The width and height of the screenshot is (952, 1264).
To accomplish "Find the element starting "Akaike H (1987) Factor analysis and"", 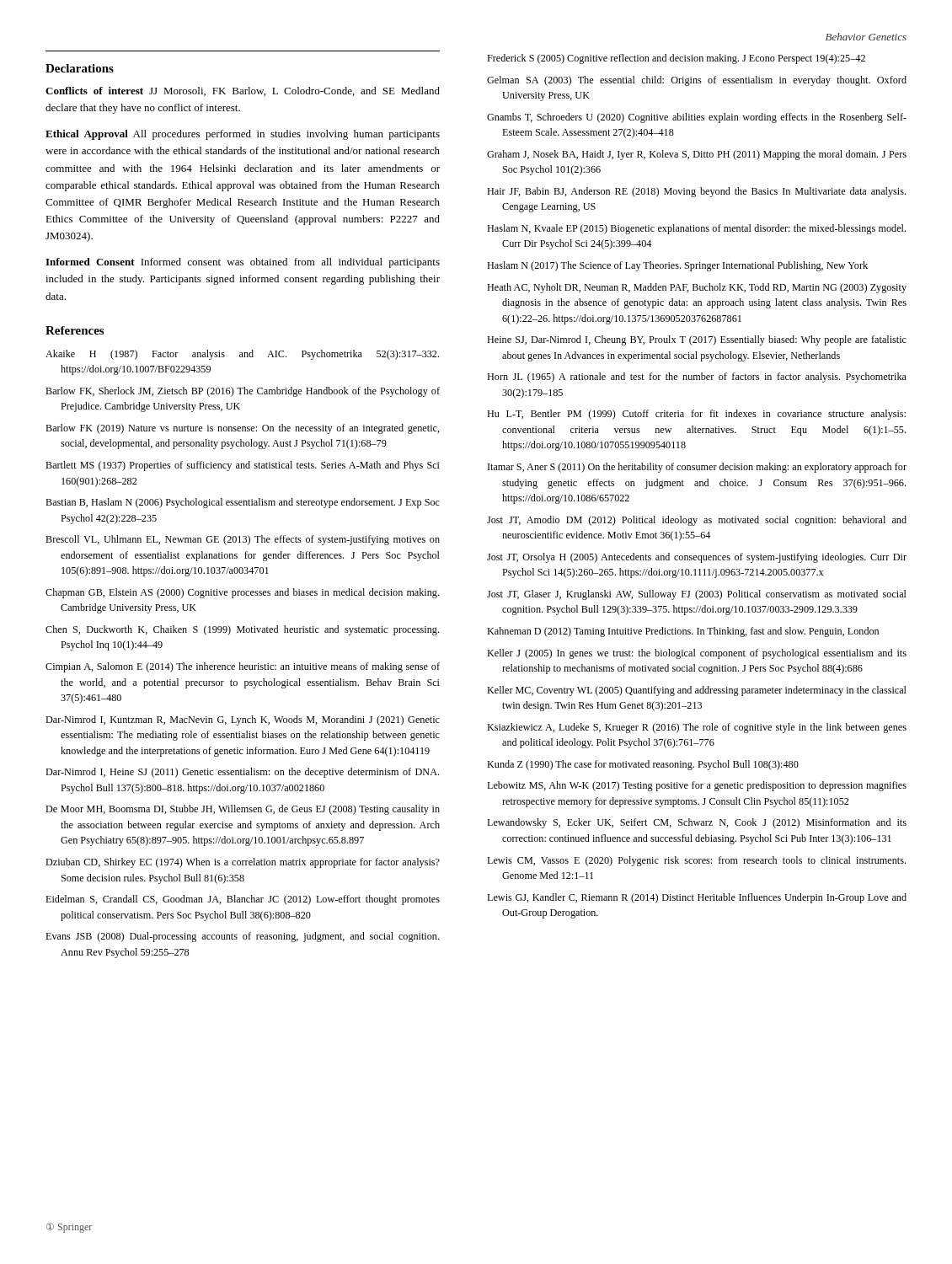I will [243, 361].
